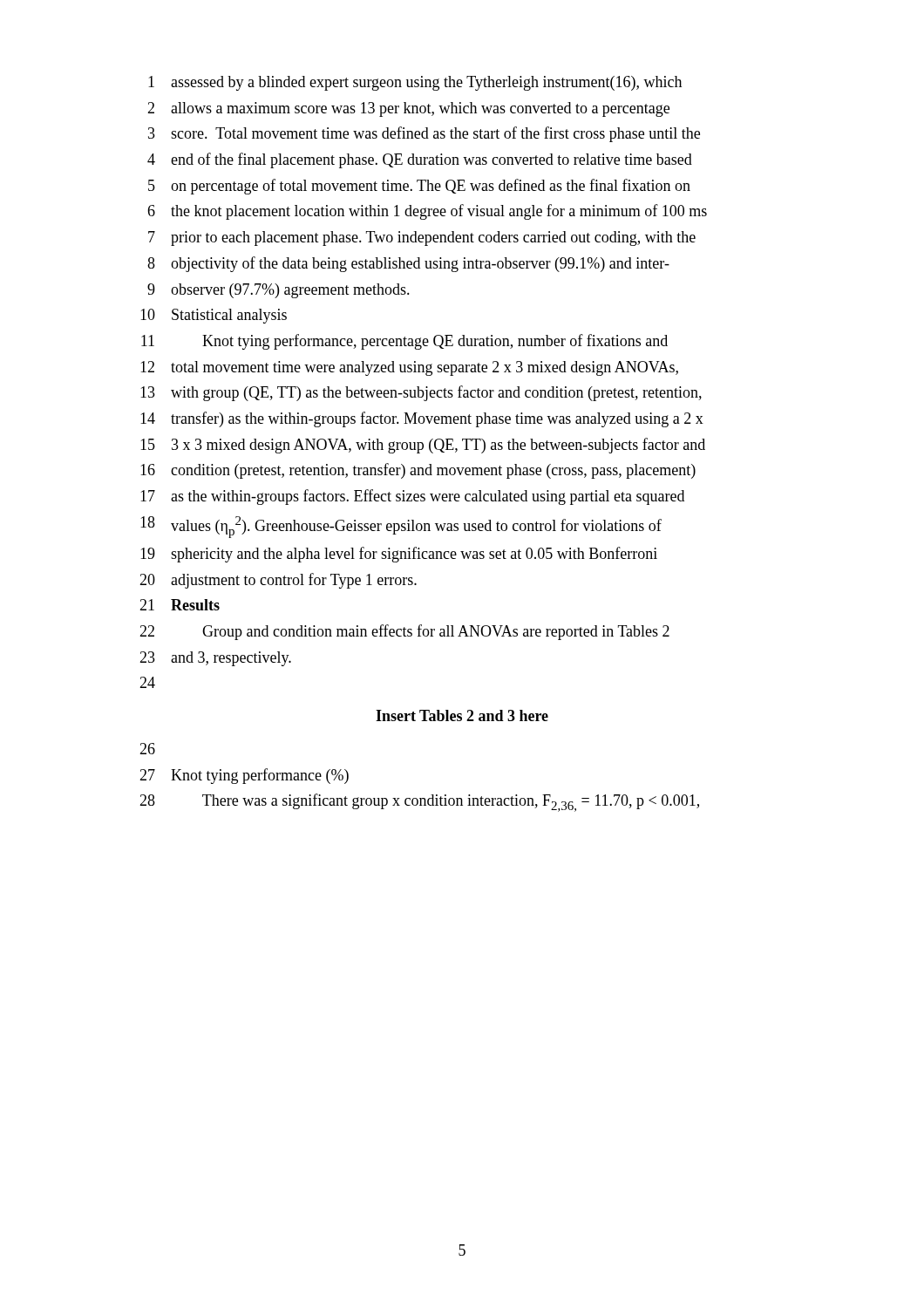Locate the list item with the text "28 There was"

click(x=462, y=803)
